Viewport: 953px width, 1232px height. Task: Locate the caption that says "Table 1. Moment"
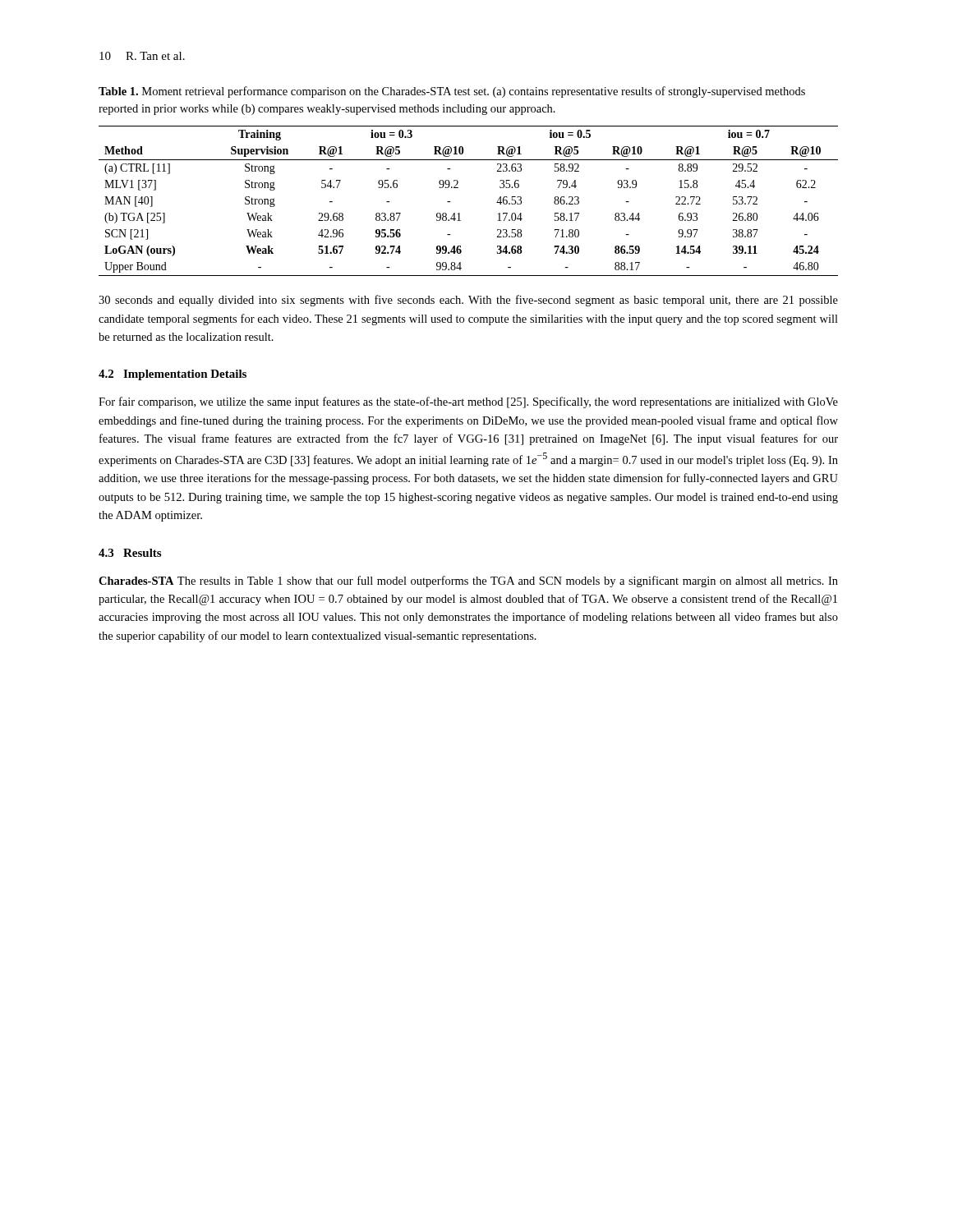pos(452,100)
